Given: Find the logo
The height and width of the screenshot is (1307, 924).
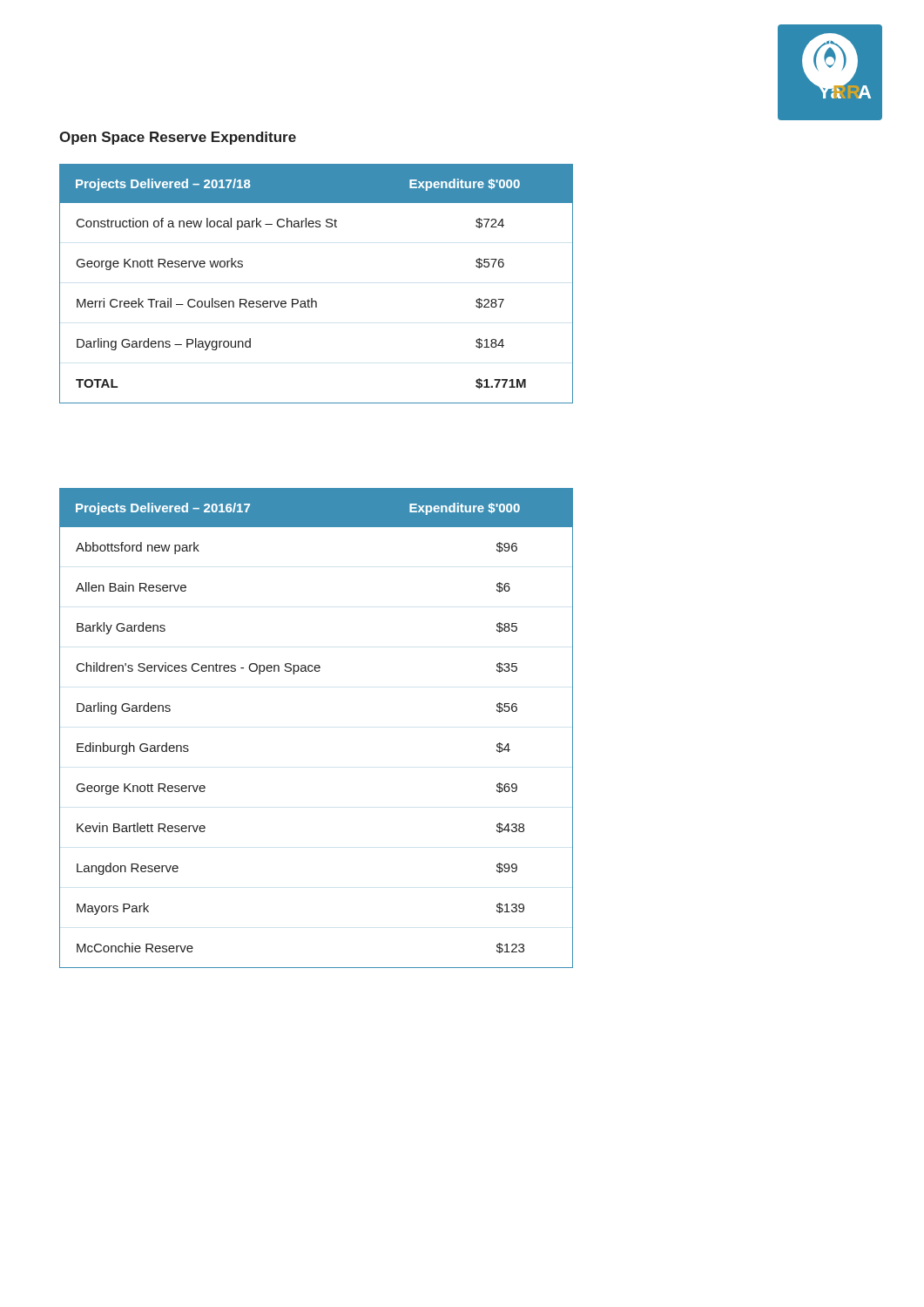Looking at the screenshot, I should pos(830,72).
